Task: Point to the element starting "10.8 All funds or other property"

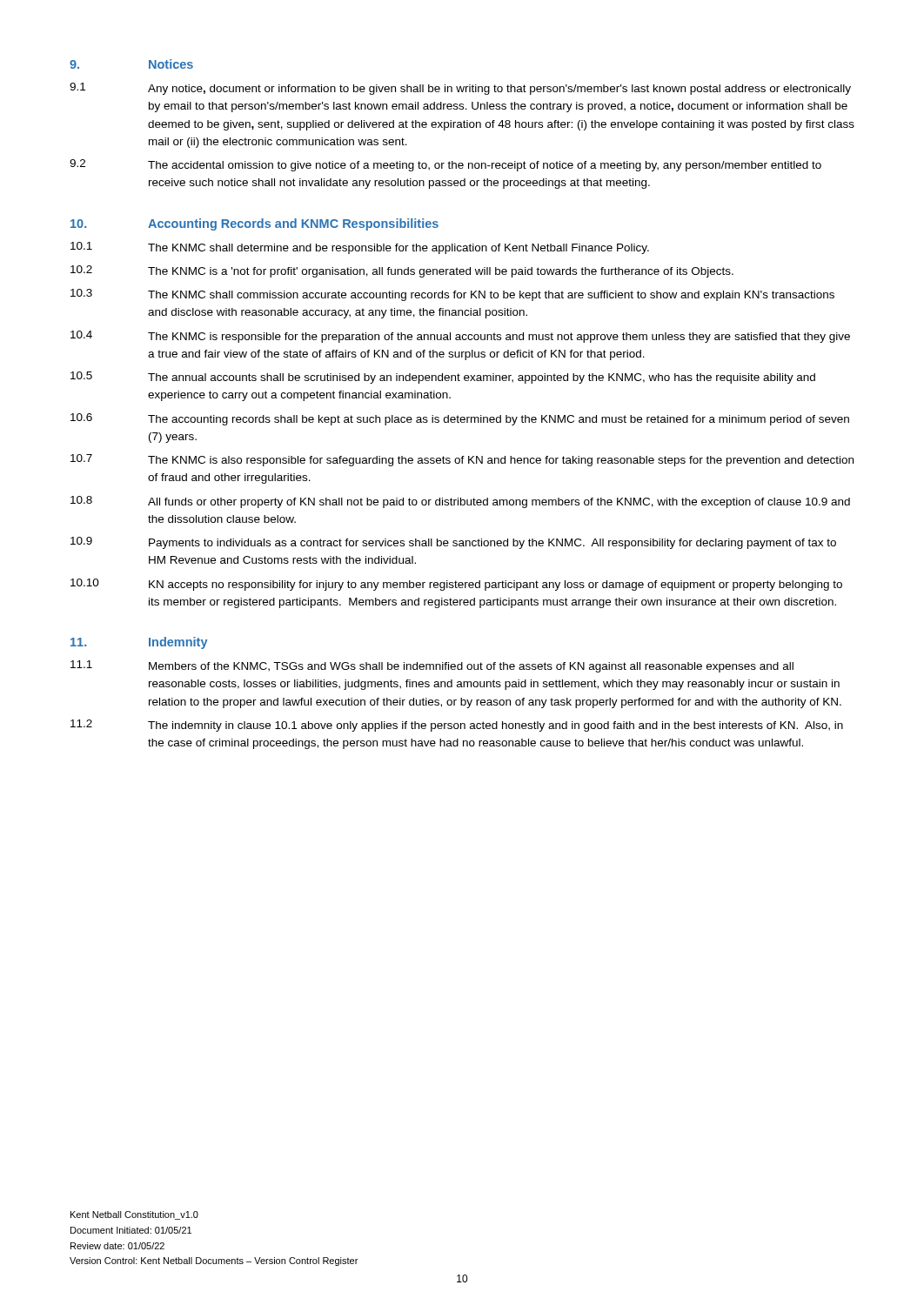Action: (462, 511)
